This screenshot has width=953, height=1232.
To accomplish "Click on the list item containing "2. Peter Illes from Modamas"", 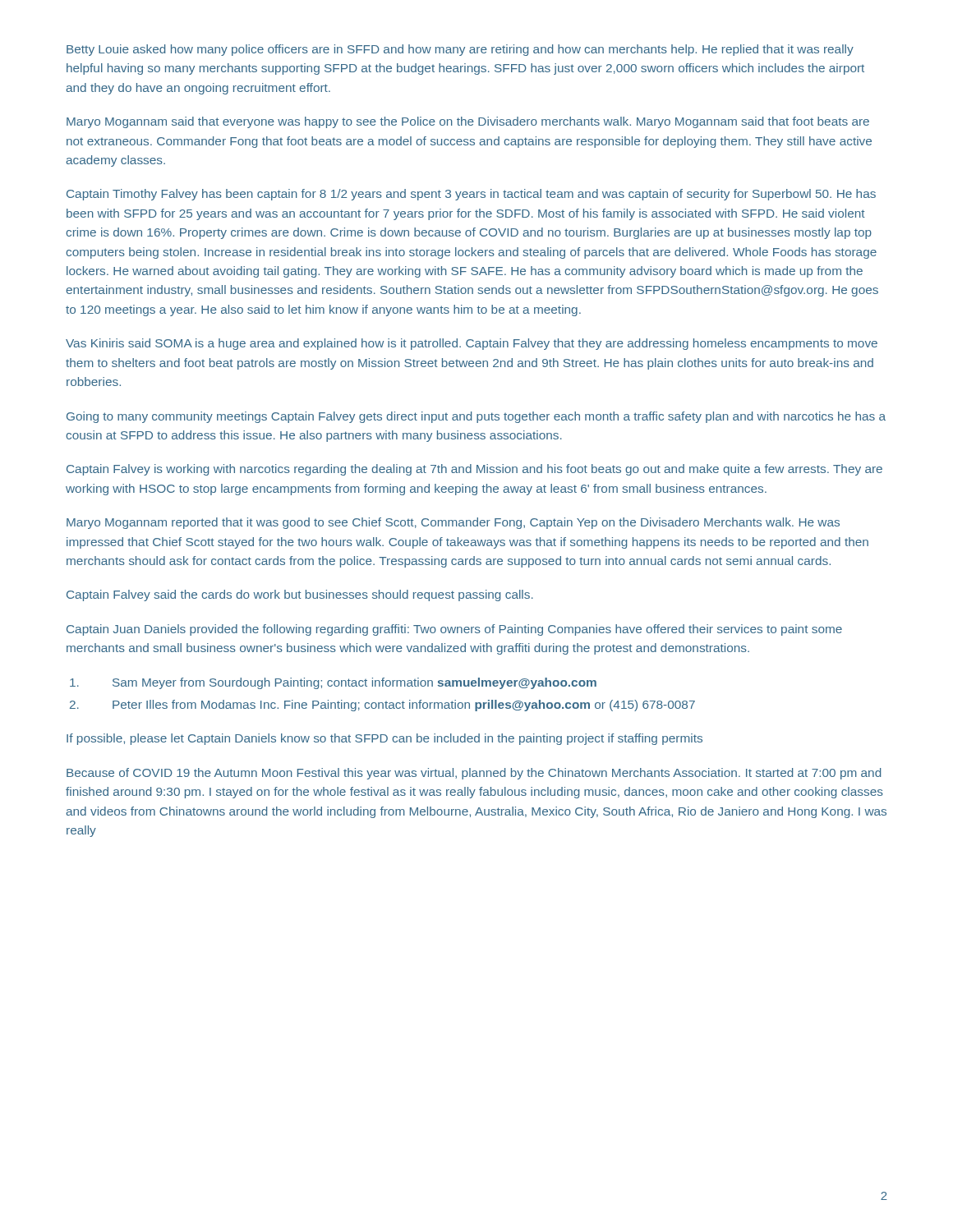I will click(x=476, y=704).
